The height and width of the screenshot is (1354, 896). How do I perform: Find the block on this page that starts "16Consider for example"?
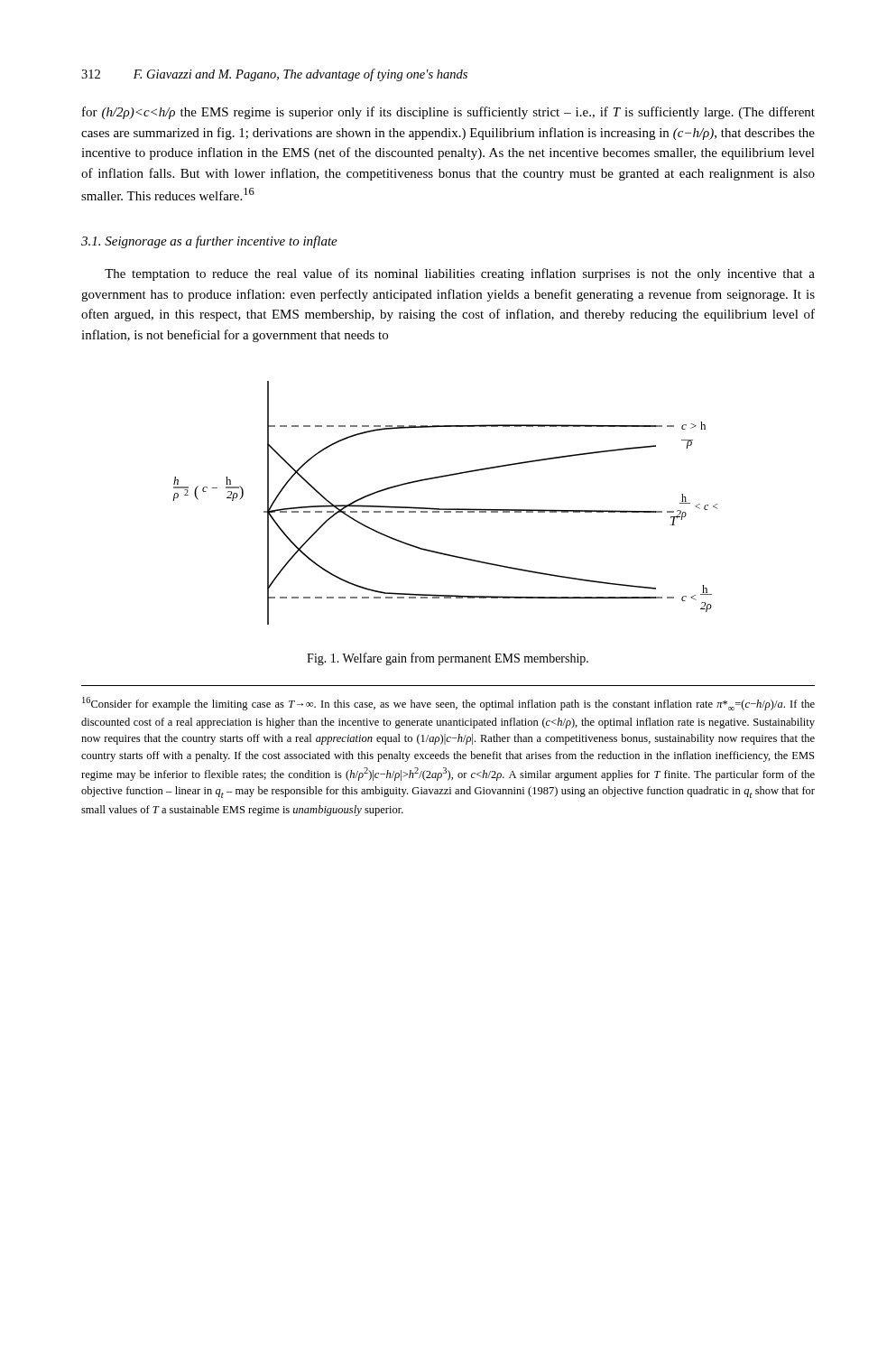coord(448,755)
